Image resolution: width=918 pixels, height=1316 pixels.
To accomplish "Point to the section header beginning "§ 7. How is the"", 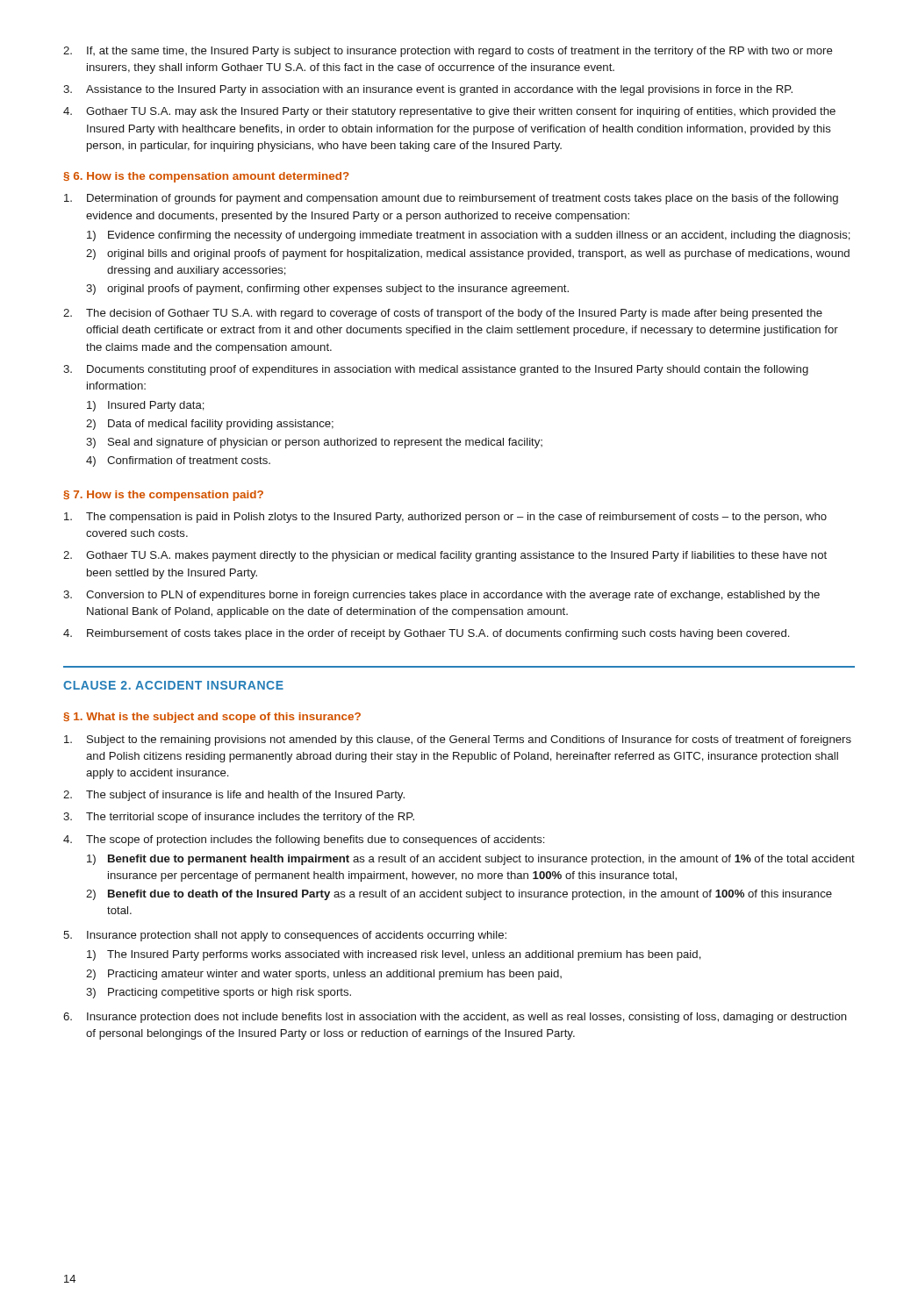I will [x=164, y=494].
